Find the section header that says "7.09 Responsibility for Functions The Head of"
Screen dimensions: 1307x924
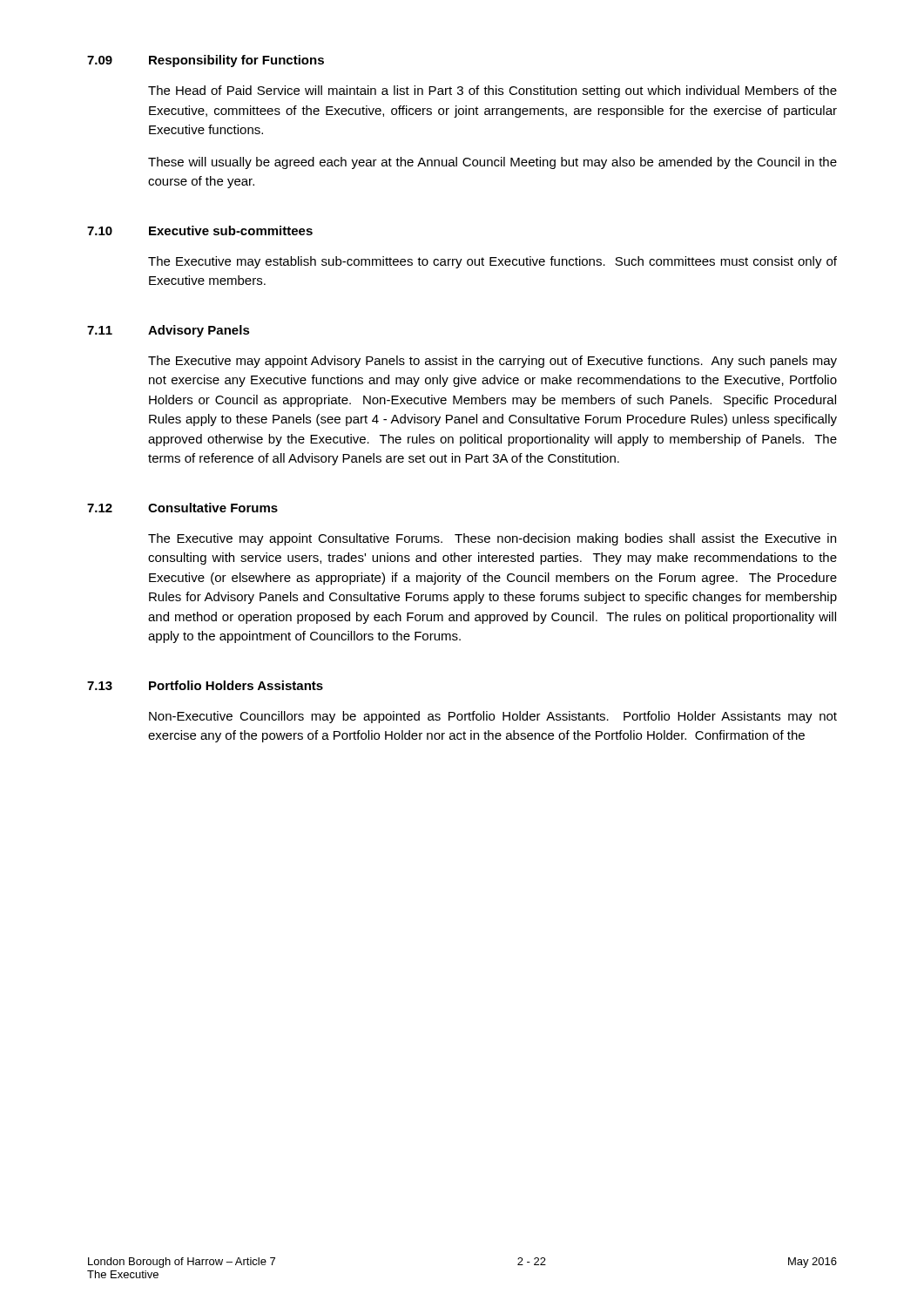pyautogui.click(x=462, y=122)
